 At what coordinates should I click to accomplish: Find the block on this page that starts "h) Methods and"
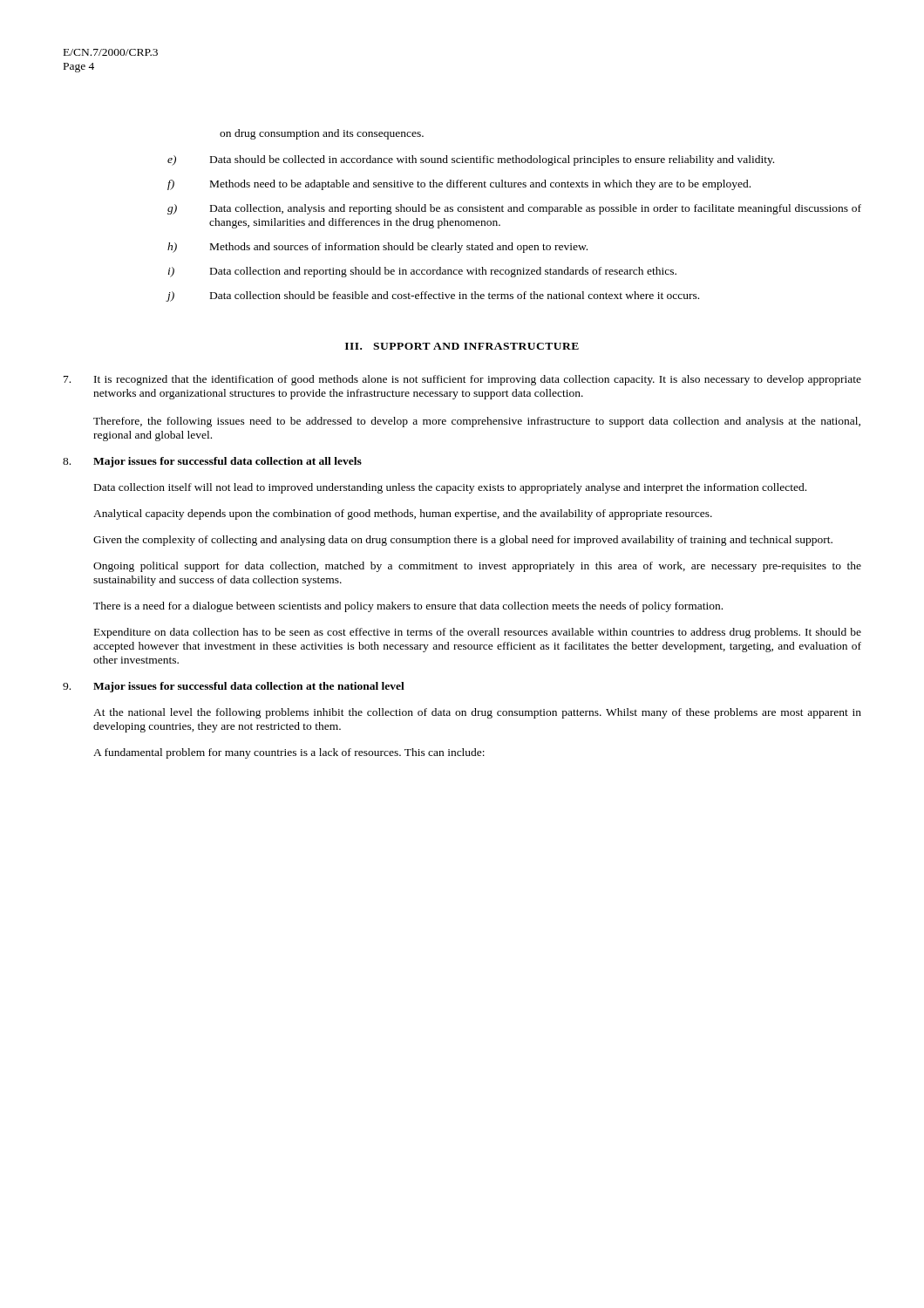(462, 247)
